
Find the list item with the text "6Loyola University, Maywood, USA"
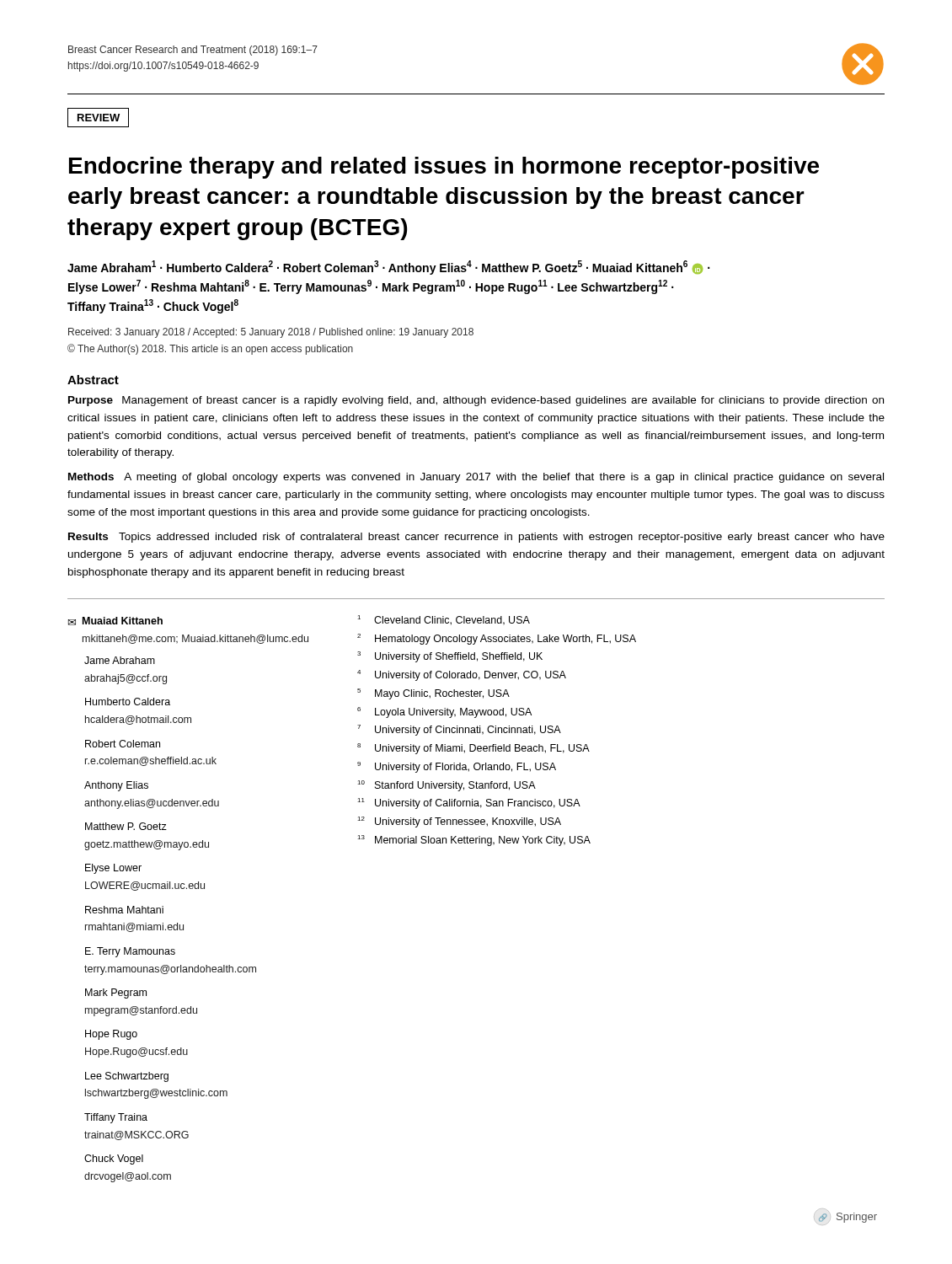coord(444,712)
